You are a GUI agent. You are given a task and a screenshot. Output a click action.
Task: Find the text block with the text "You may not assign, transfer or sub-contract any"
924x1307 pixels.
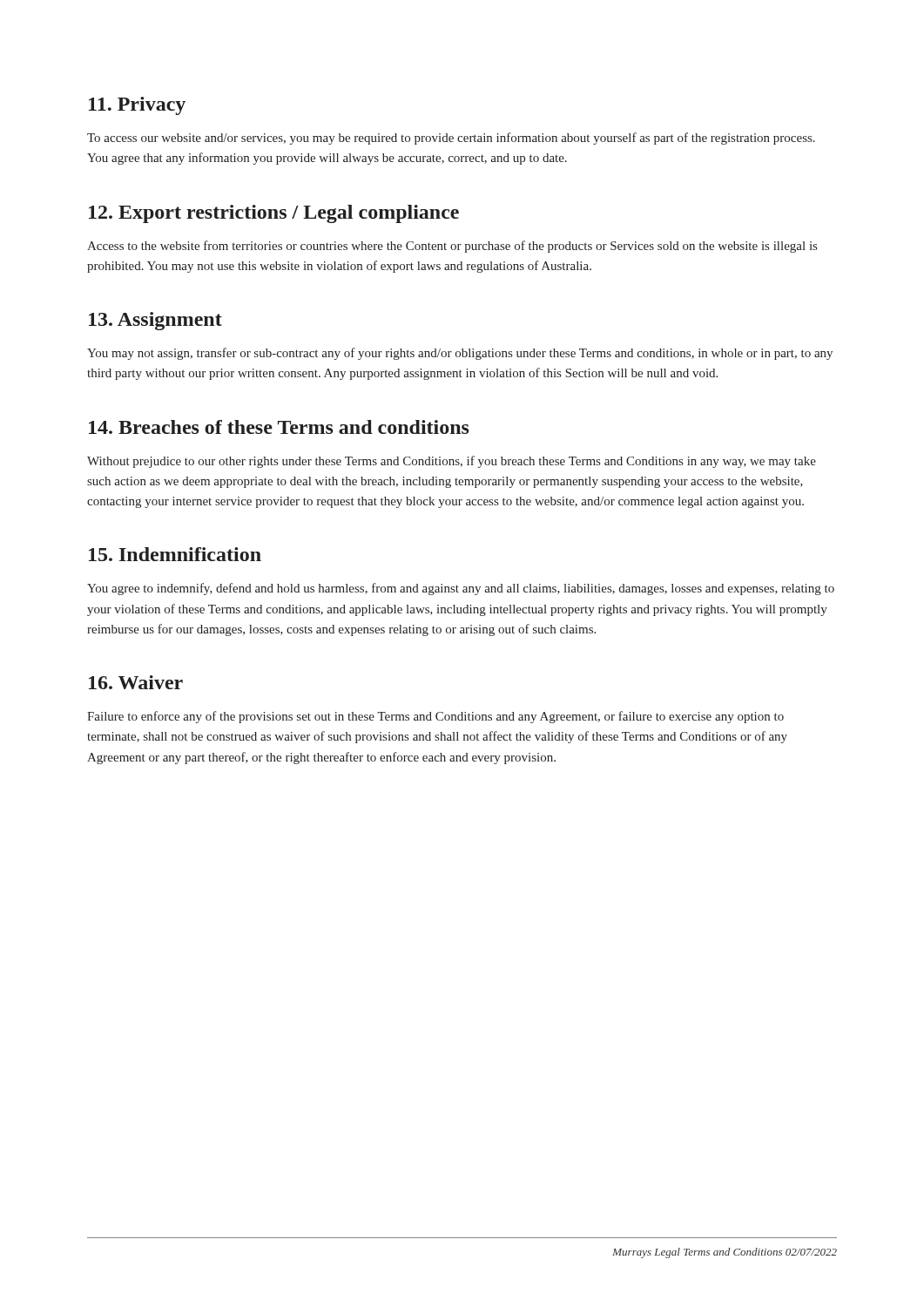tap(460, 363)
